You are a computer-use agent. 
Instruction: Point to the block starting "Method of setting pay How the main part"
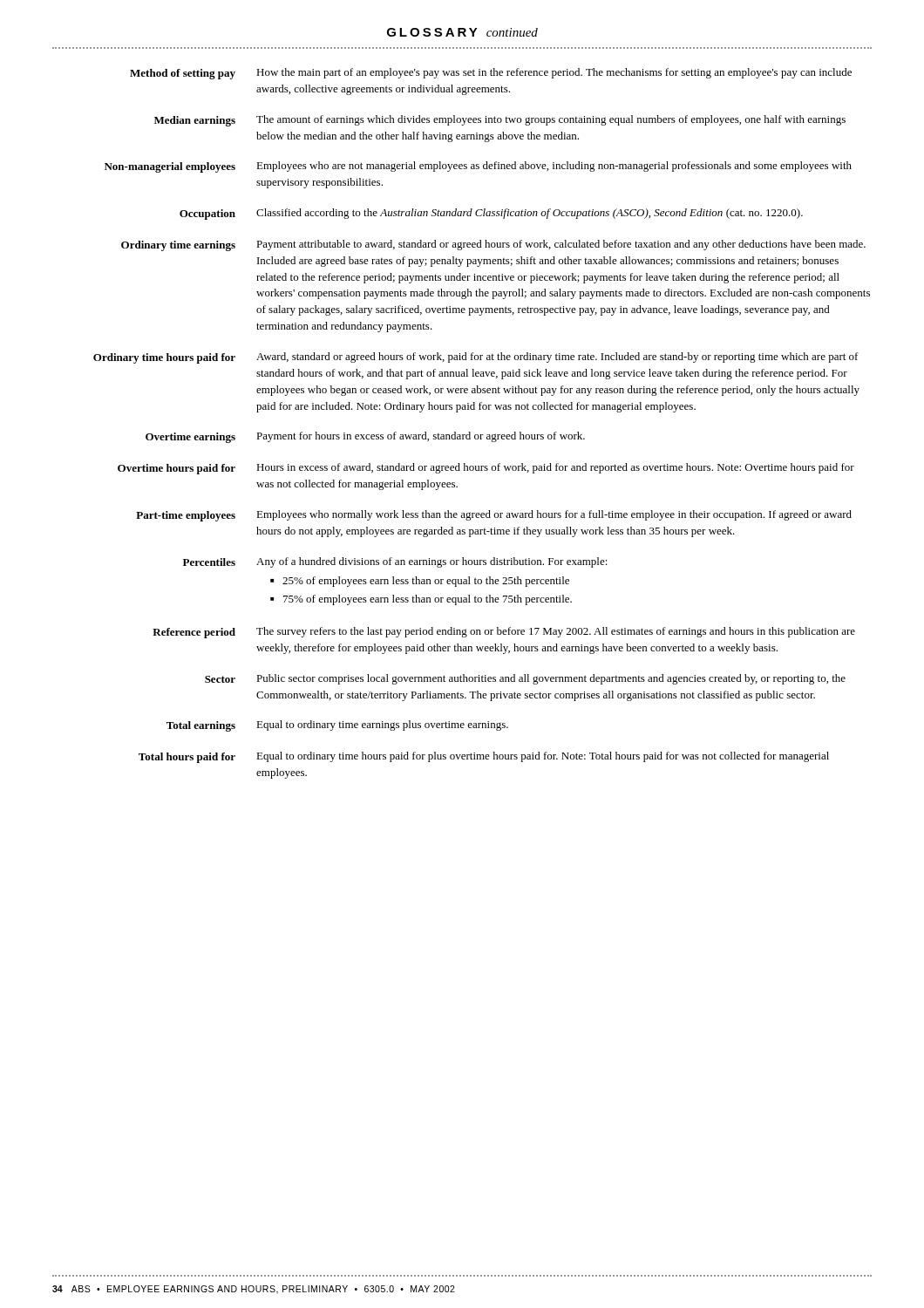(462, 81)
